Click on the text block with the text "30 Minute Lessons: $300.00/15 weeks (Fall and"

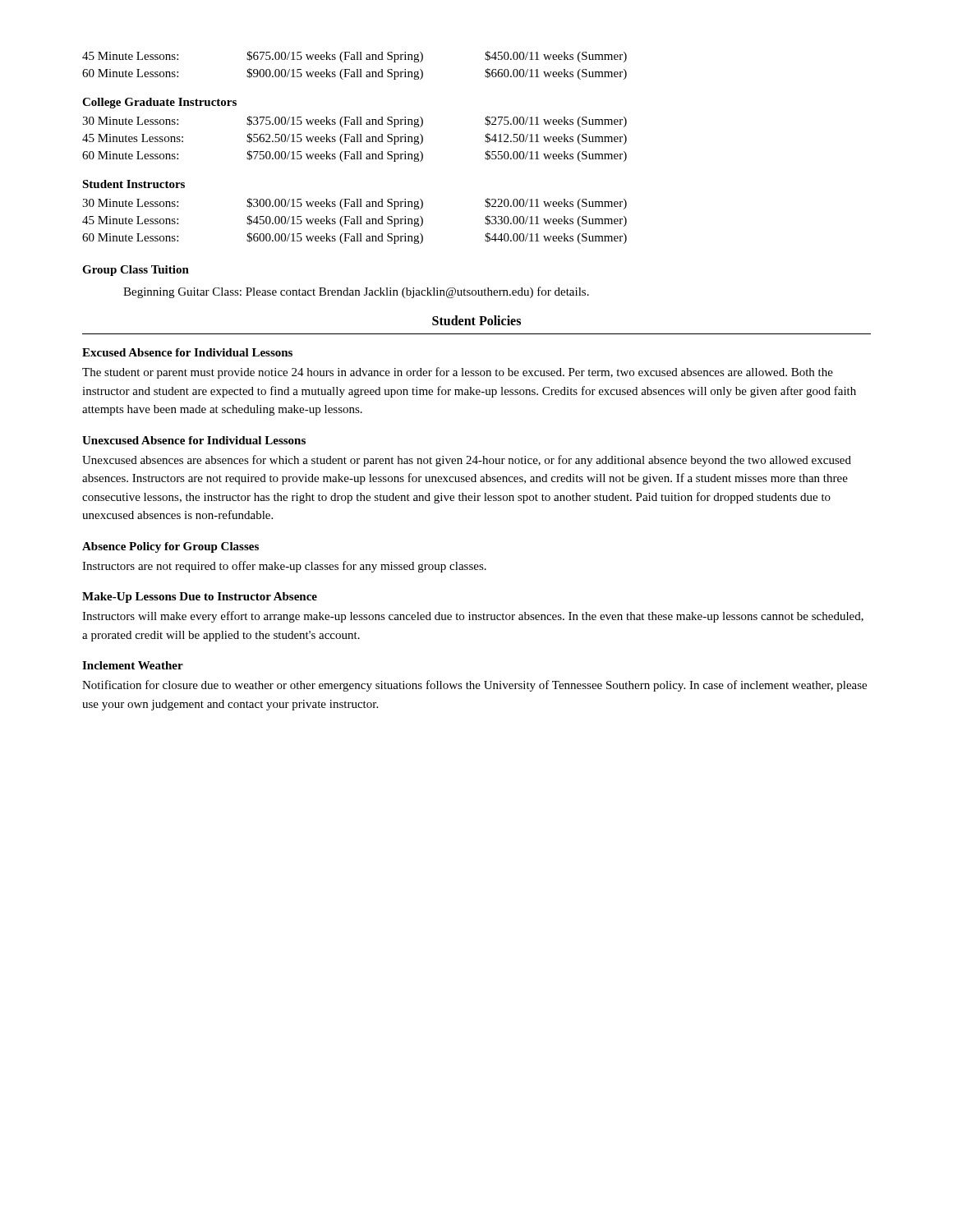pos(390,203)
